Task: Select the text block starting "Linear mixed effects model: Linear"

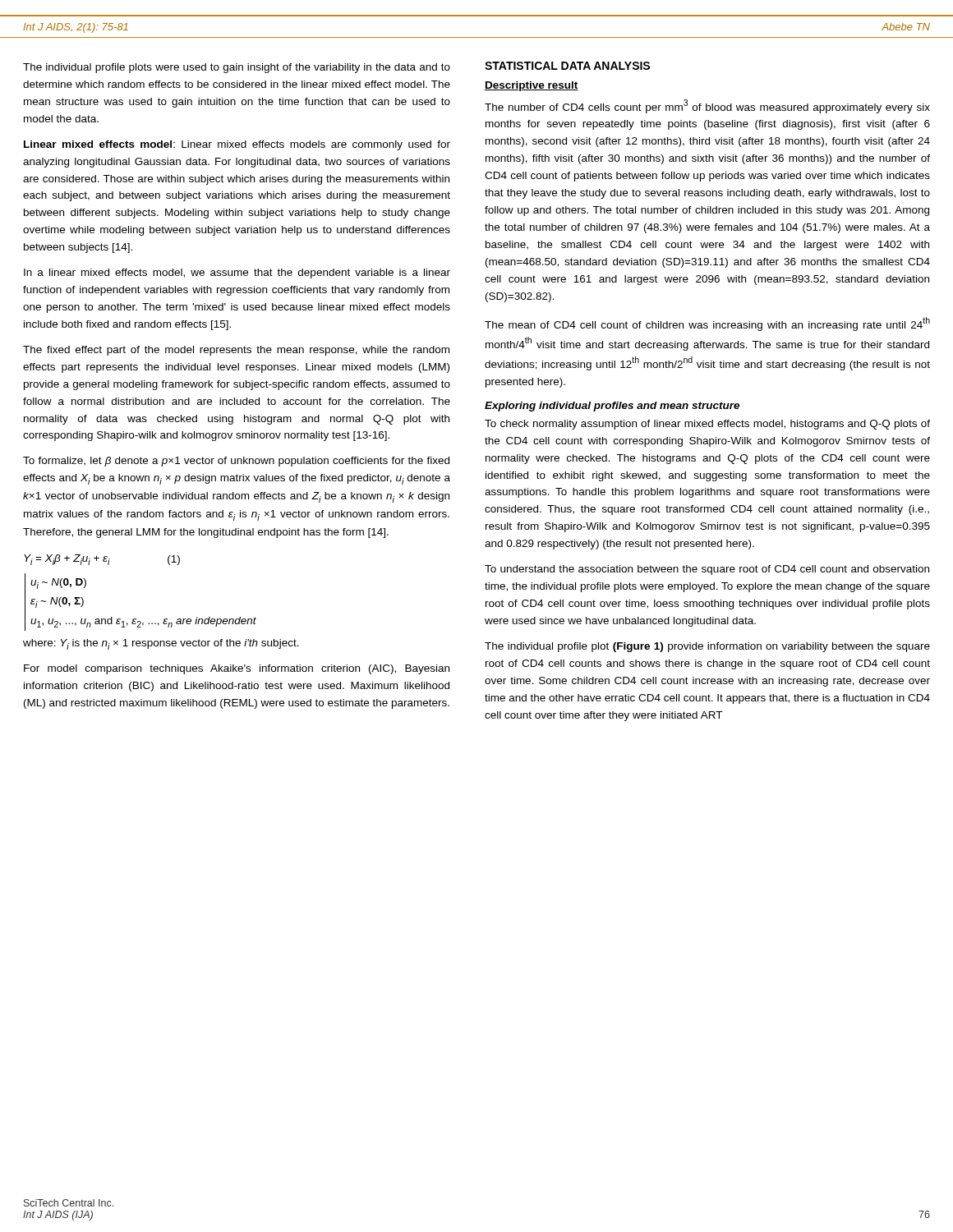Action: click(237, 195)
